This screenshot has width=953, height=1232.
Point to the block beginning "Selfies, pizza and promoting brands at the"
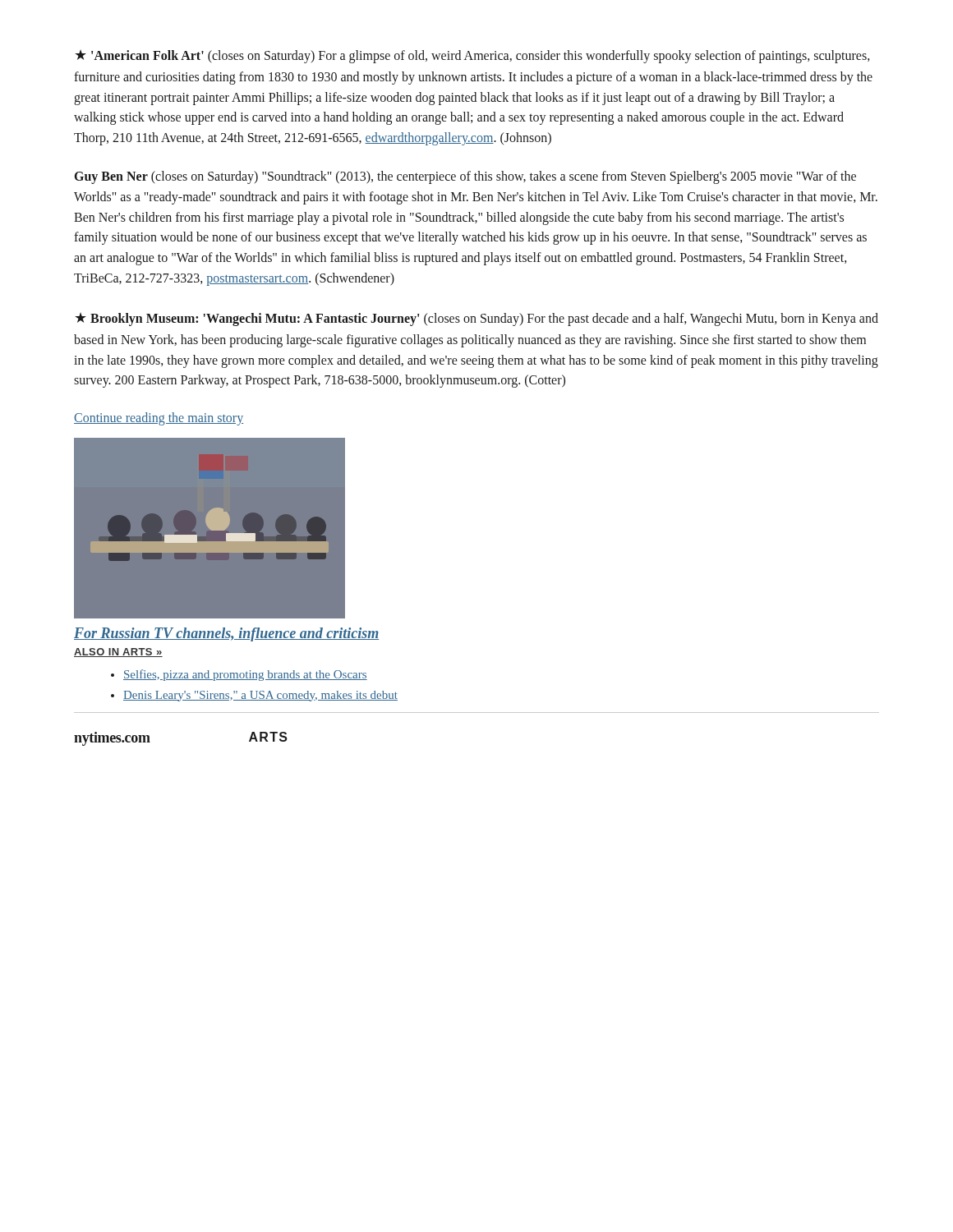pyautogui.click(x=245, y=674)
